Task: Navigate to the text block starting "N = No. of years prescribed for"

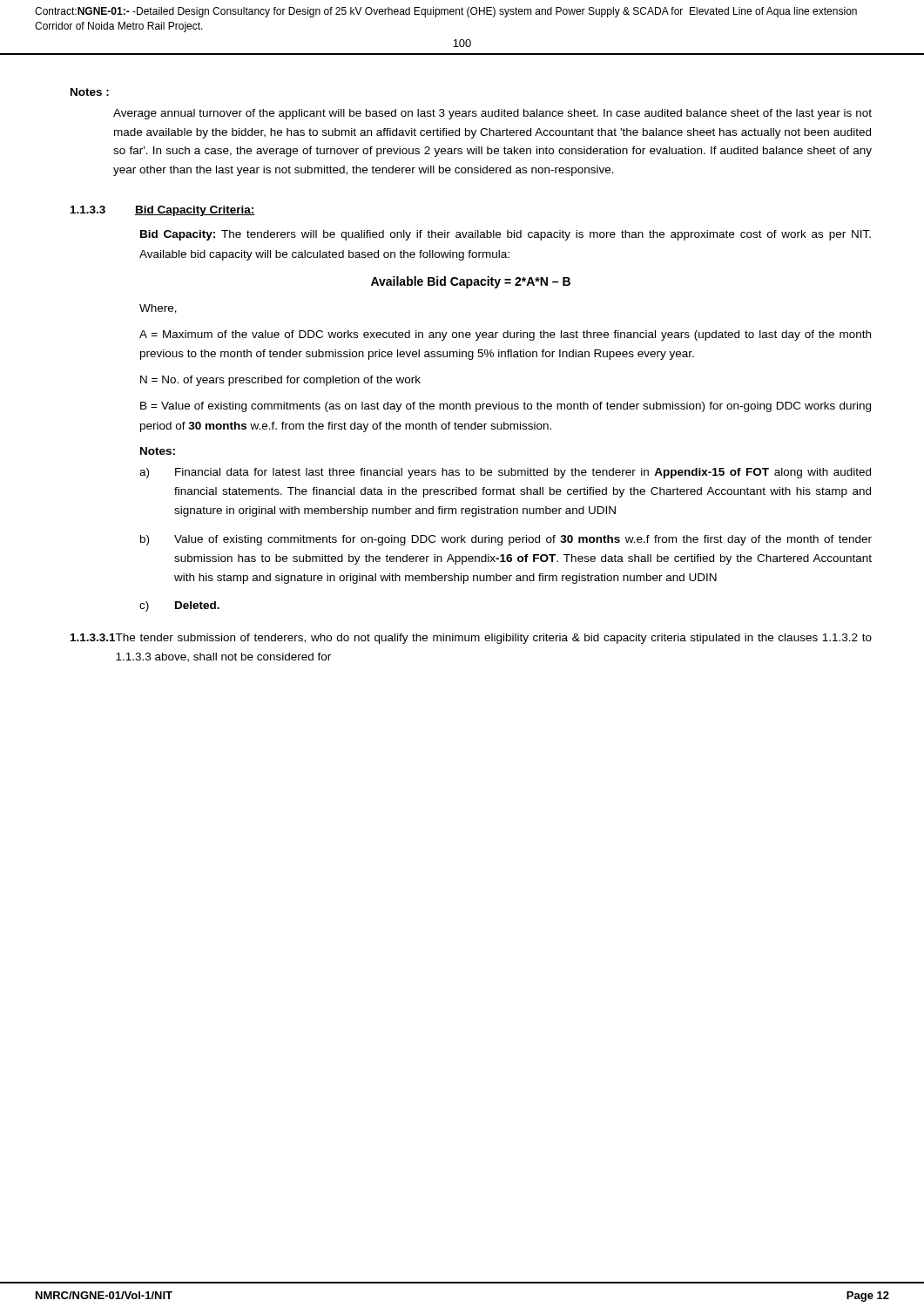Action: (x=280, y=380)
